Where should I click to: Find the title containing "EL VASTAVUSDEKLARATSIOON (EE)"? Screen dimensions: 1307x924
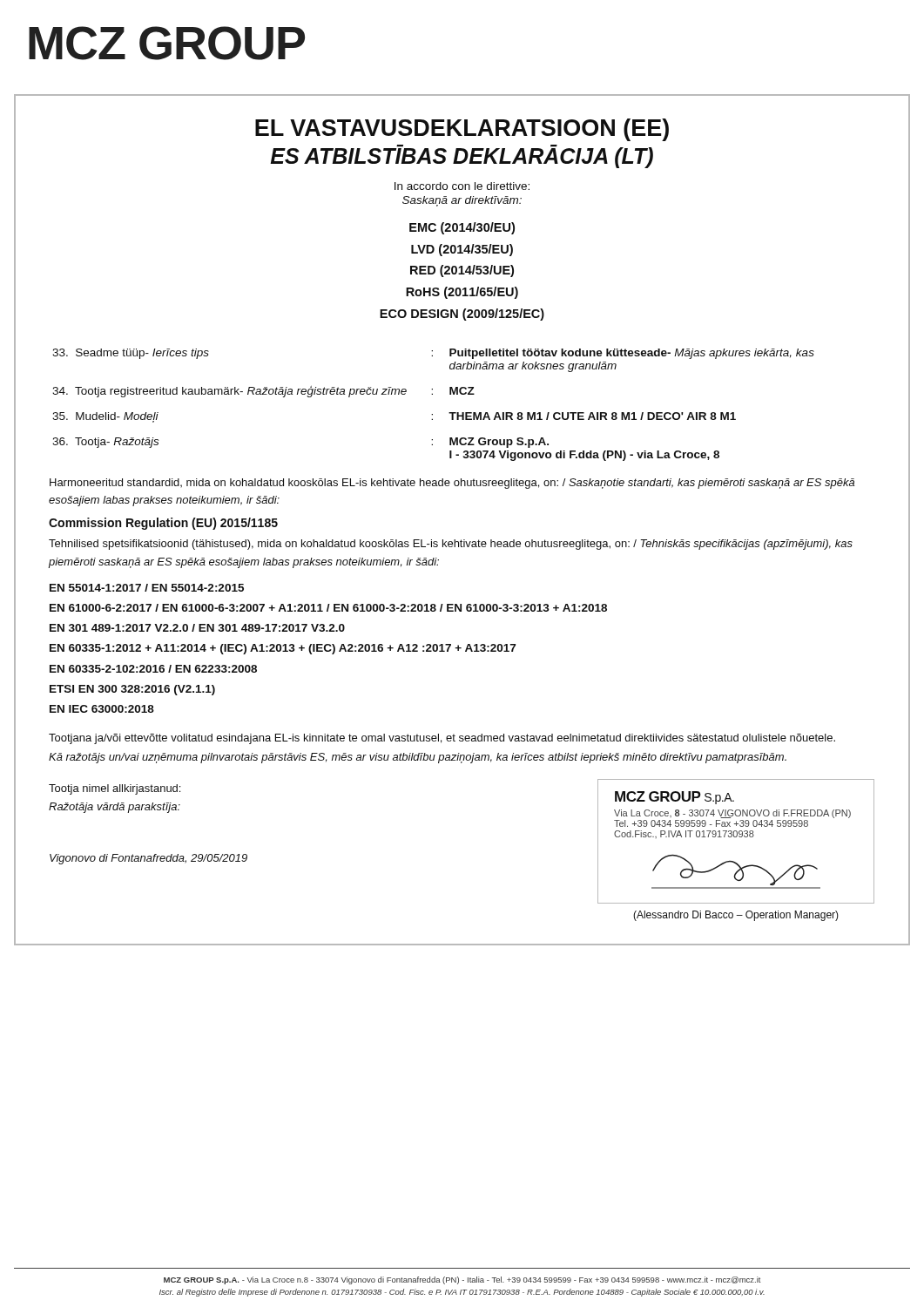pyautogui.click(x=462, y=128)
